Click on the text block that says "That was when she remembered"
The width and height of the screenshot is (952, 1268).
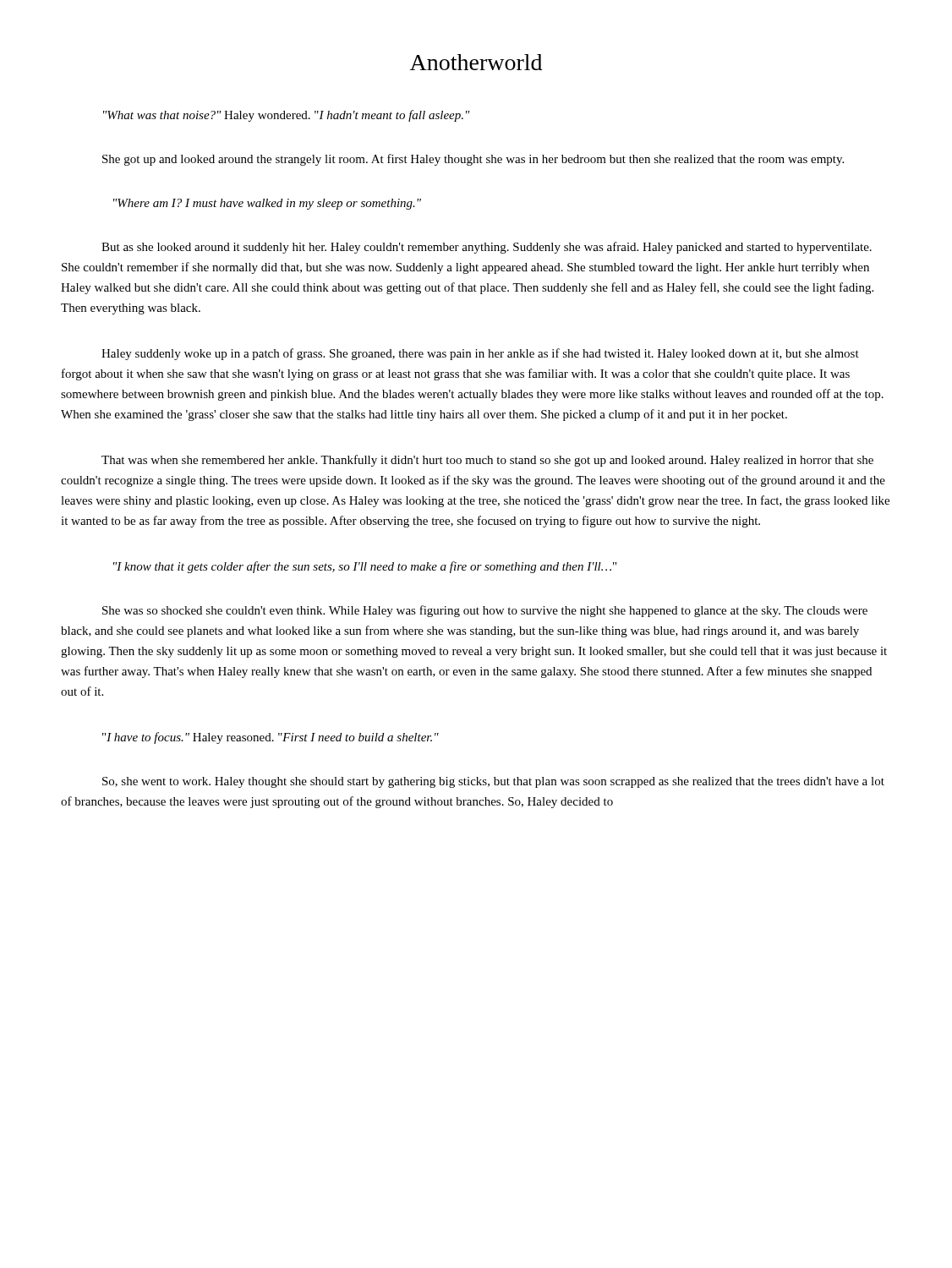pos(476,490)
